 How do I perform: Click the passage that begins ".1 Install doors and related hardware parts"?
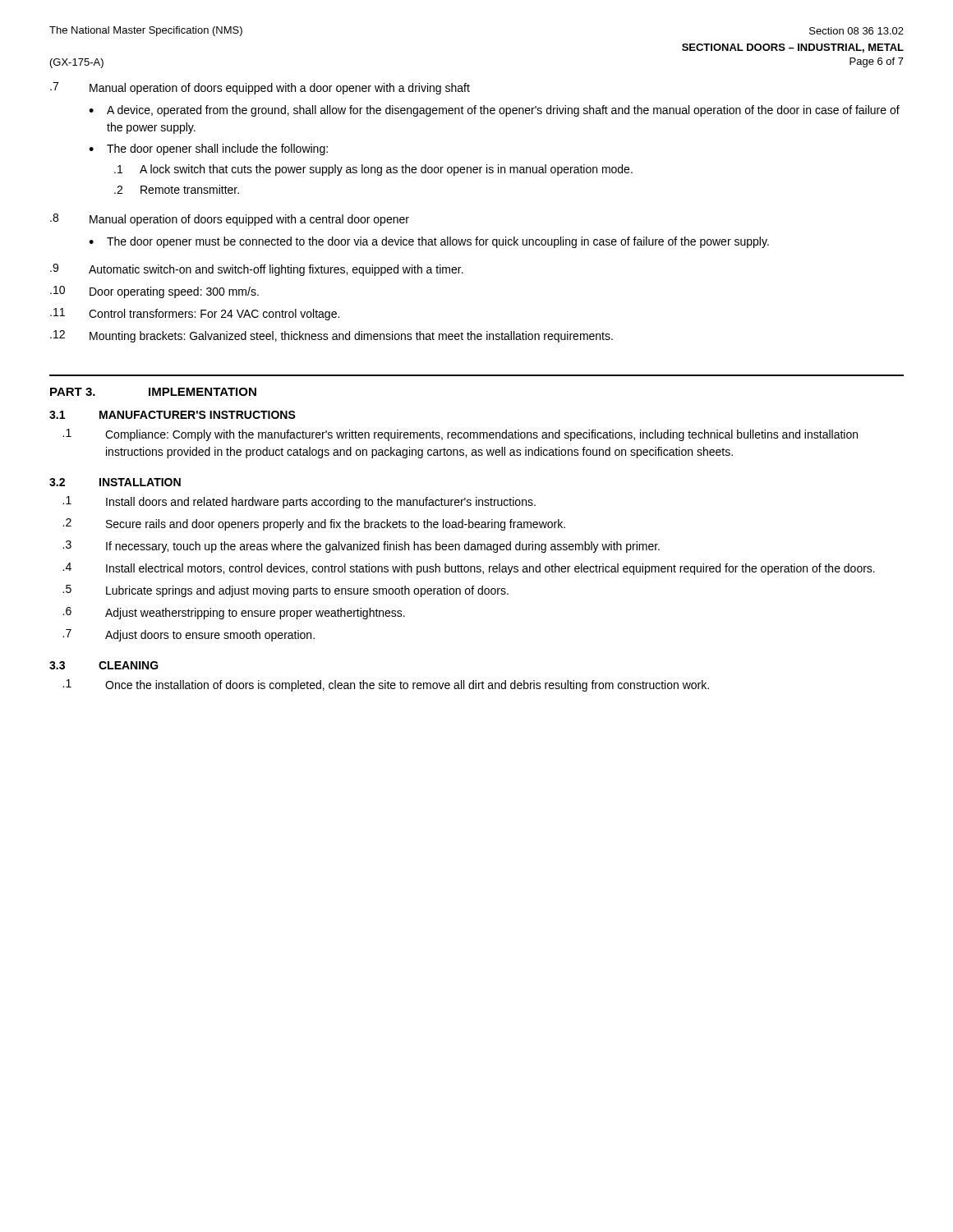[476, 503]
